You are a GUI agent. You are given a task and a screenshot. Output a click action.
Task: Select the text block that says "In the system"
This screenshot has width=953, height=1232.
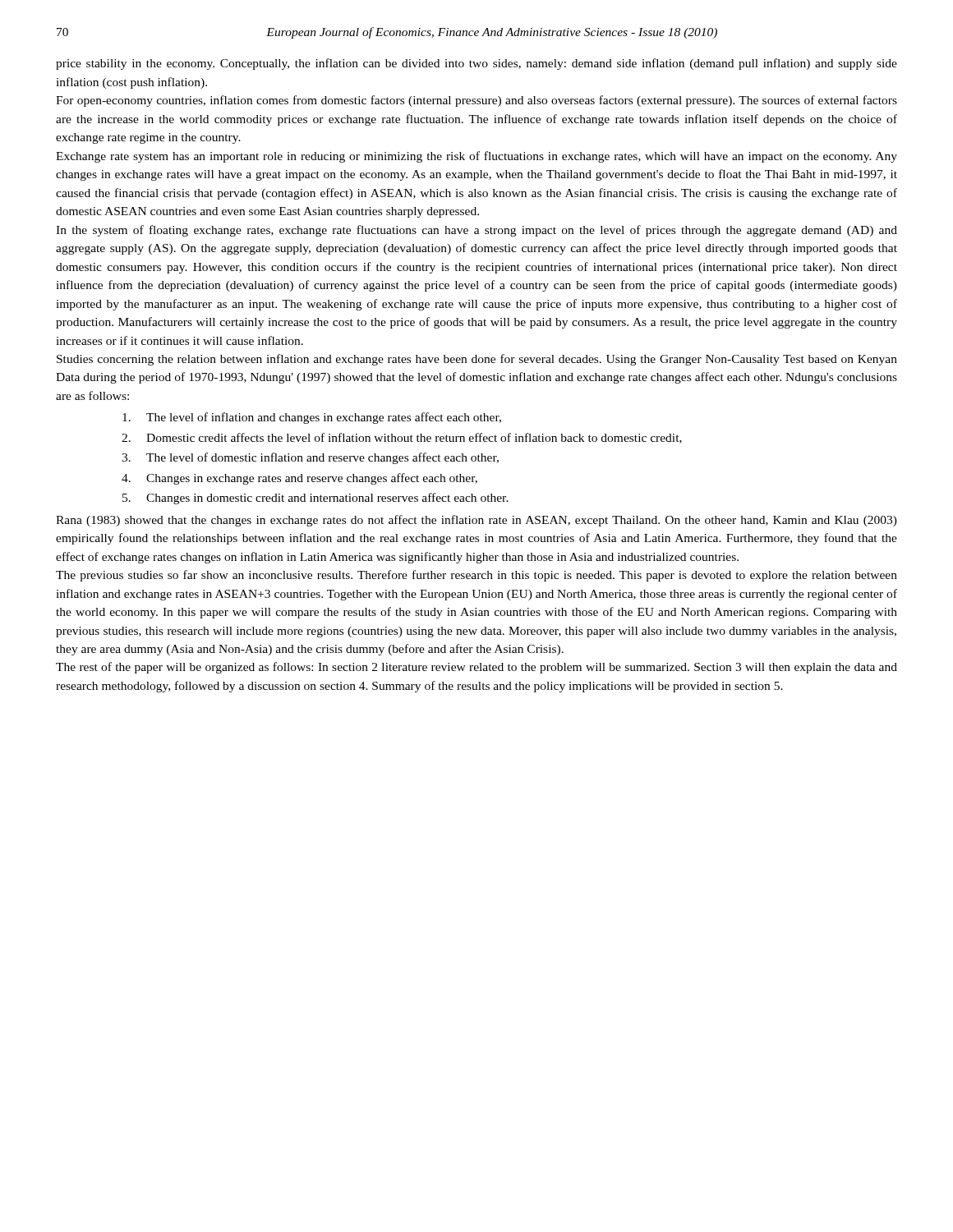476,285
